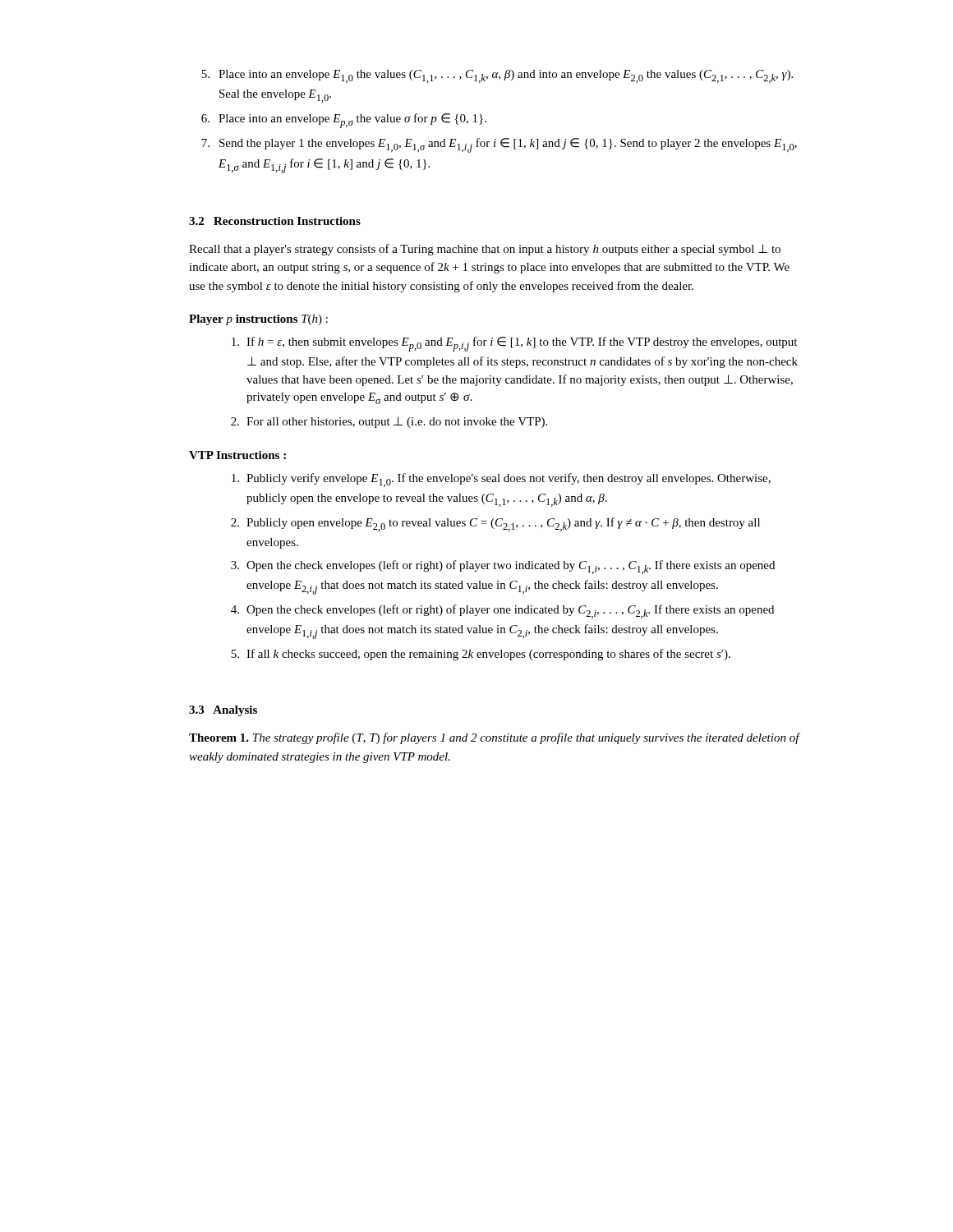Find "VTP Instructions :" on this page
The width and height of the screenshot is (953, 1232).
tap(238, 455)
